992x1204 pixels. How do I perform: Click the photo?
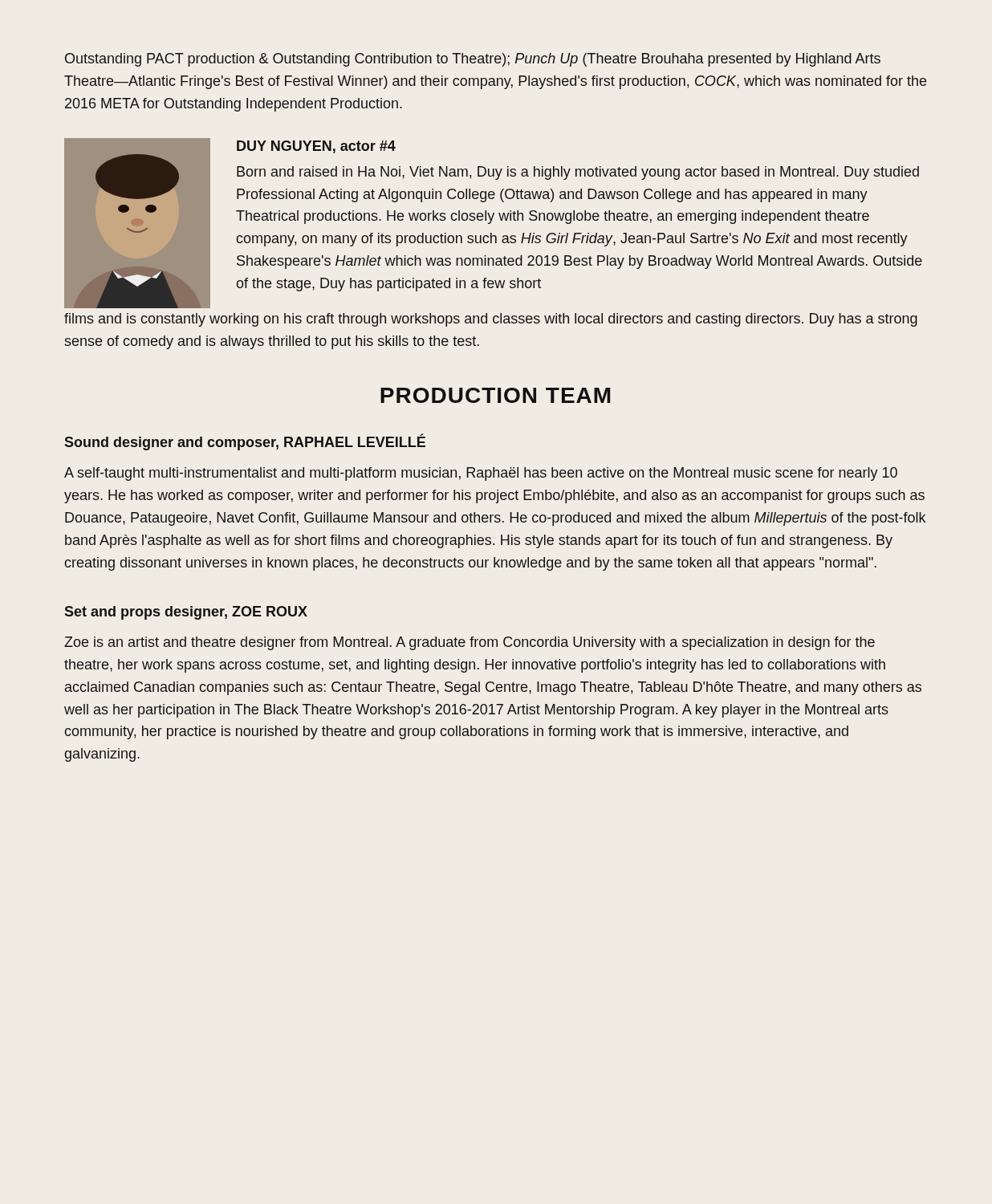click(x=137, y=223)
